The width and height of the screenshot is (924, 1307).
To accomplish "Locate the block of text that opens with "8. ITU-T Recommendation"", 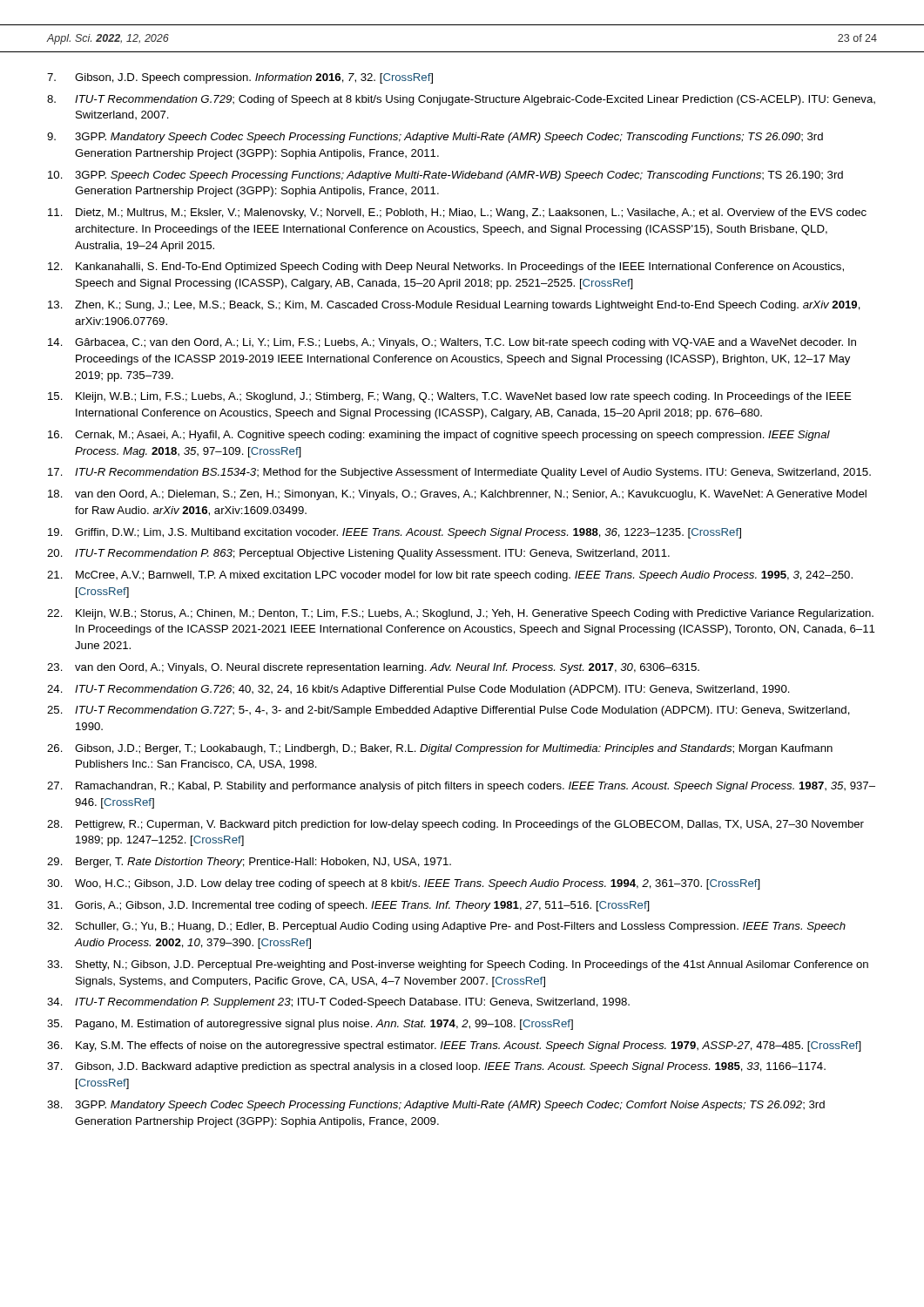I will click(x=462, y=108).
